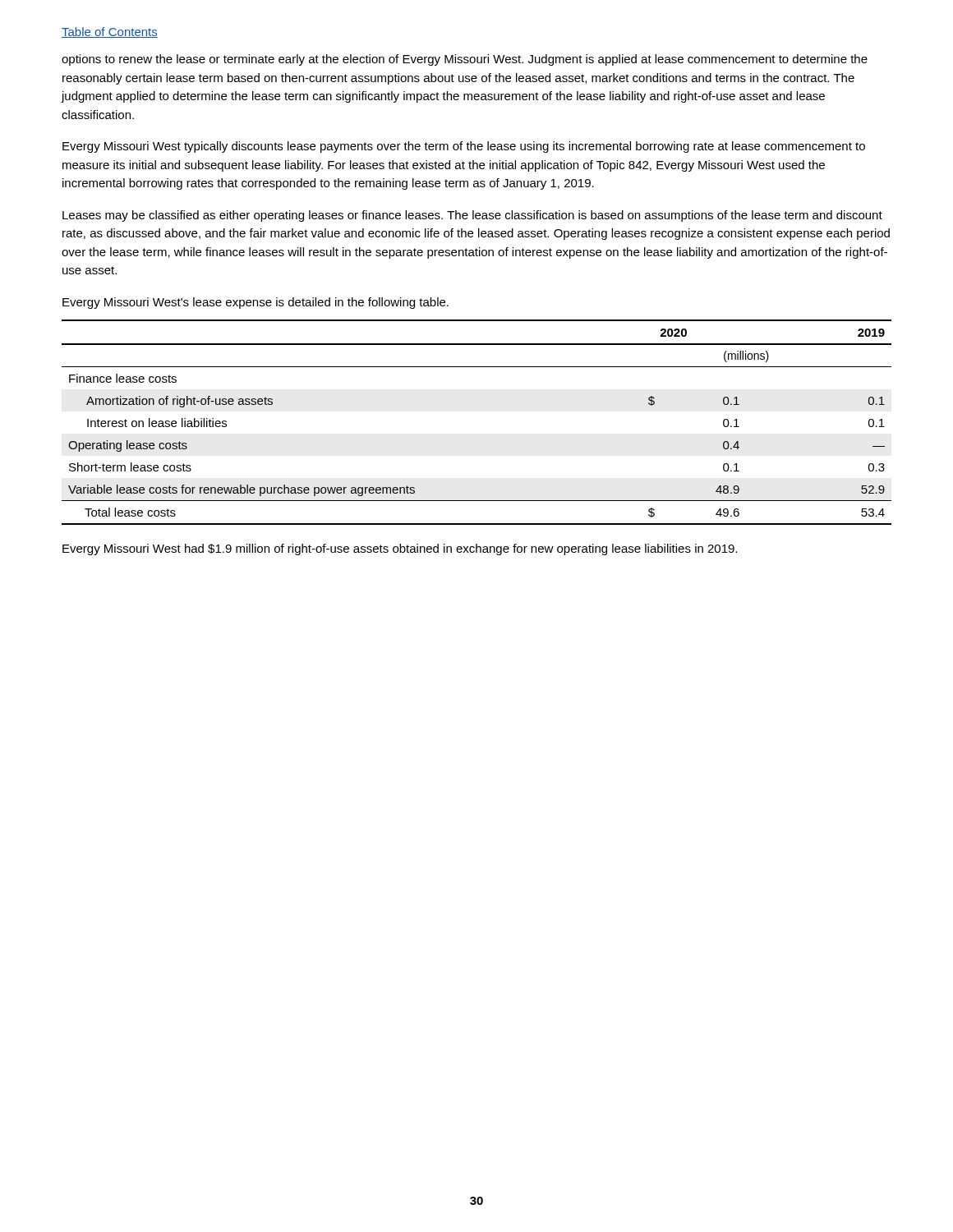This screenshot has width=953, height=1232.
Task: Find the table that mentions "Operating lease costs"
Action: pos(476,422)
